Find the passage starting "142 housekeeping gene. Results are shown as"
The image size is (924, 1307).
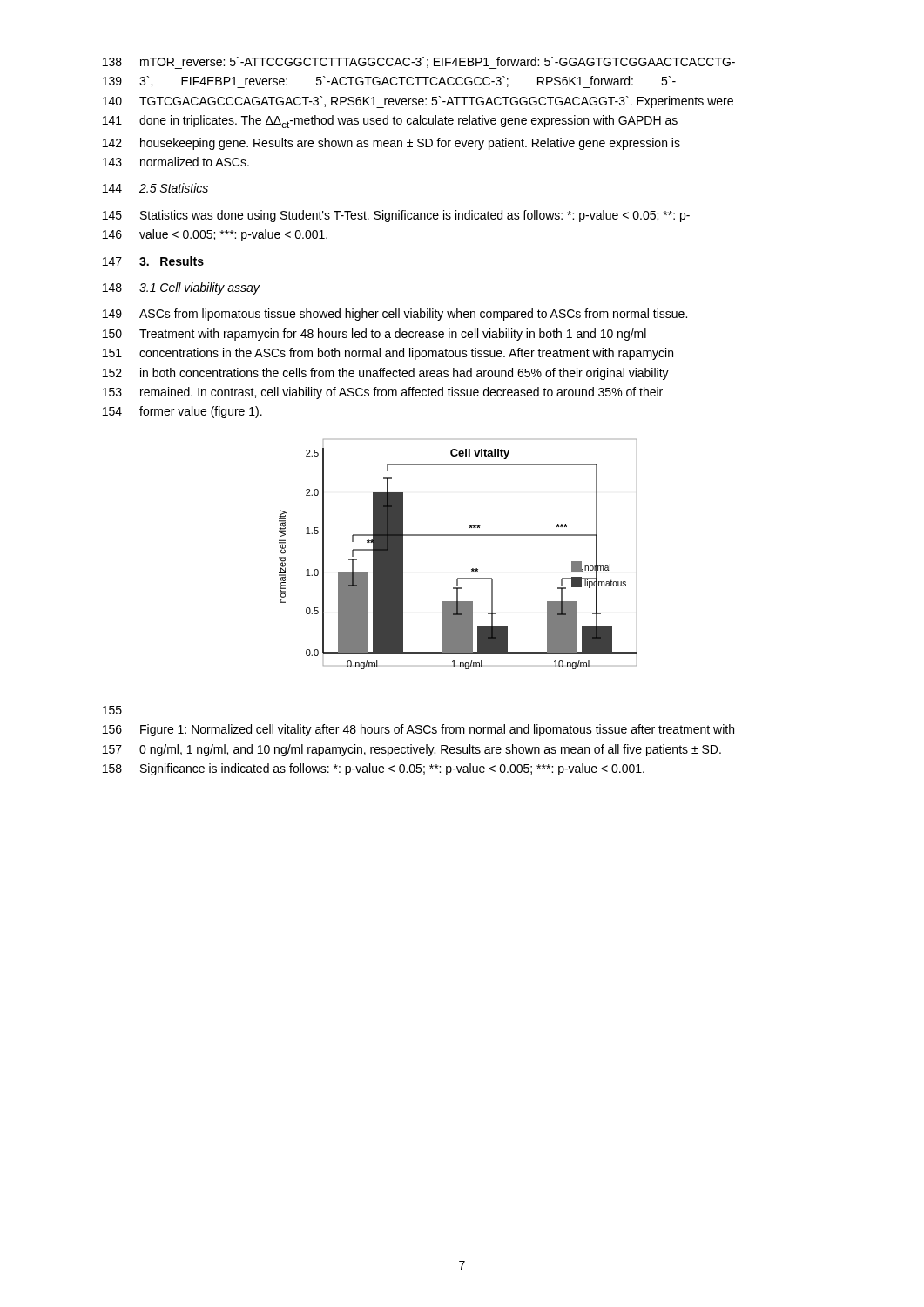pos(462,143)
